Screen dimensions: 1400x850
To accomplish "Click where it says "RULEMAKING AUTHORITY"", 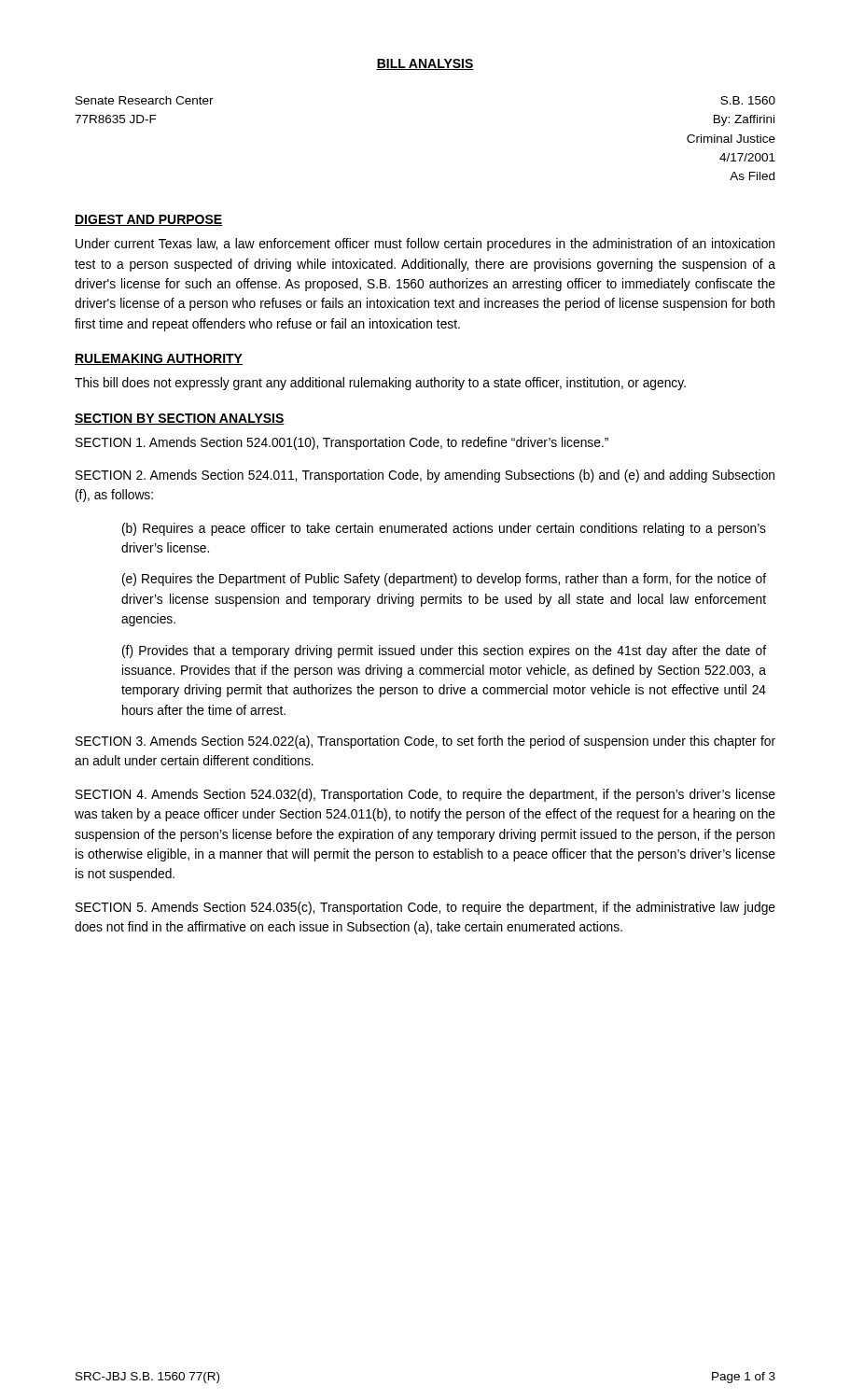I will point(159,358).
